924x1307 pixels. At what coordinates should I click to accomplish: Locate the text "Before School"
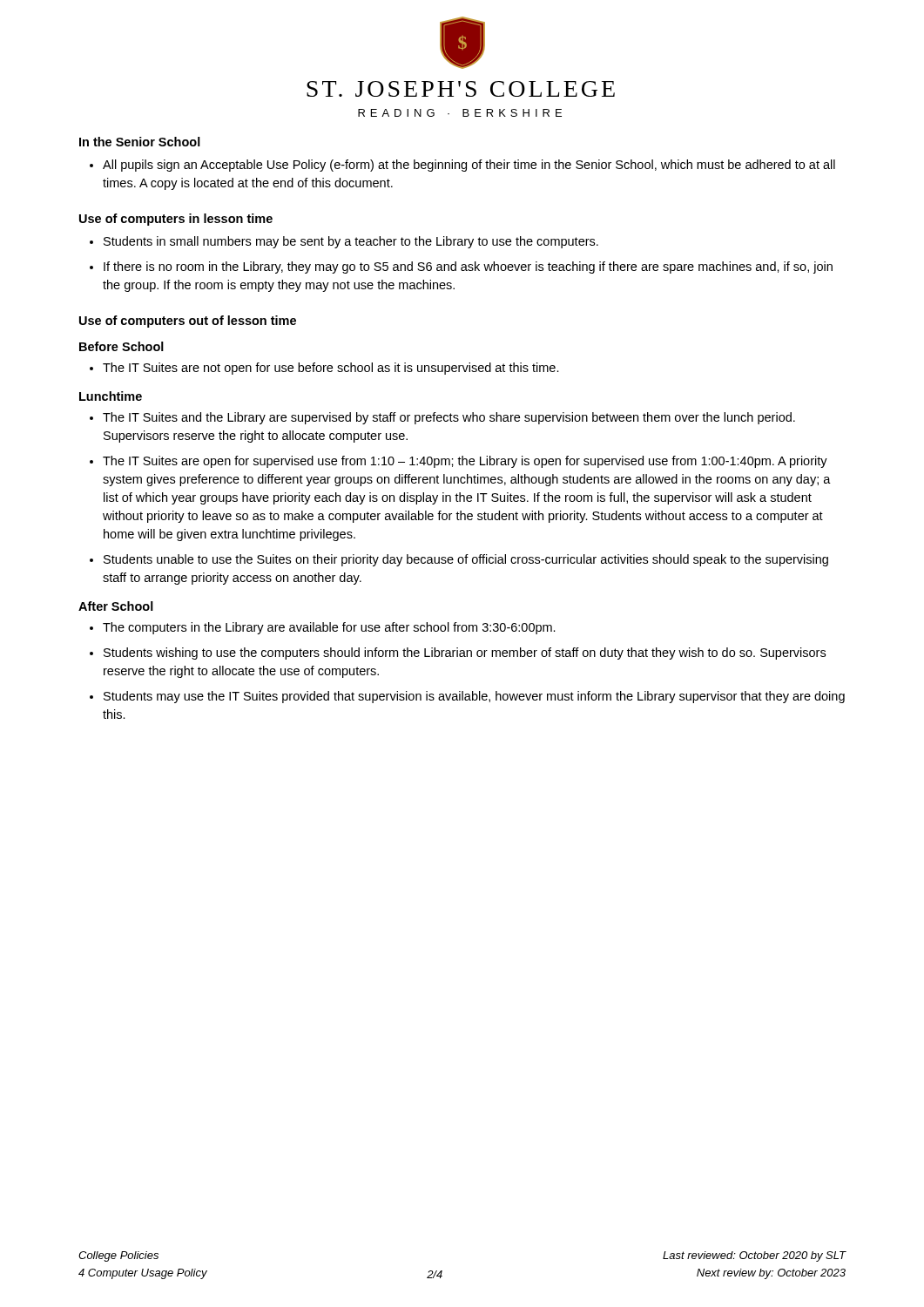(121, 347)
